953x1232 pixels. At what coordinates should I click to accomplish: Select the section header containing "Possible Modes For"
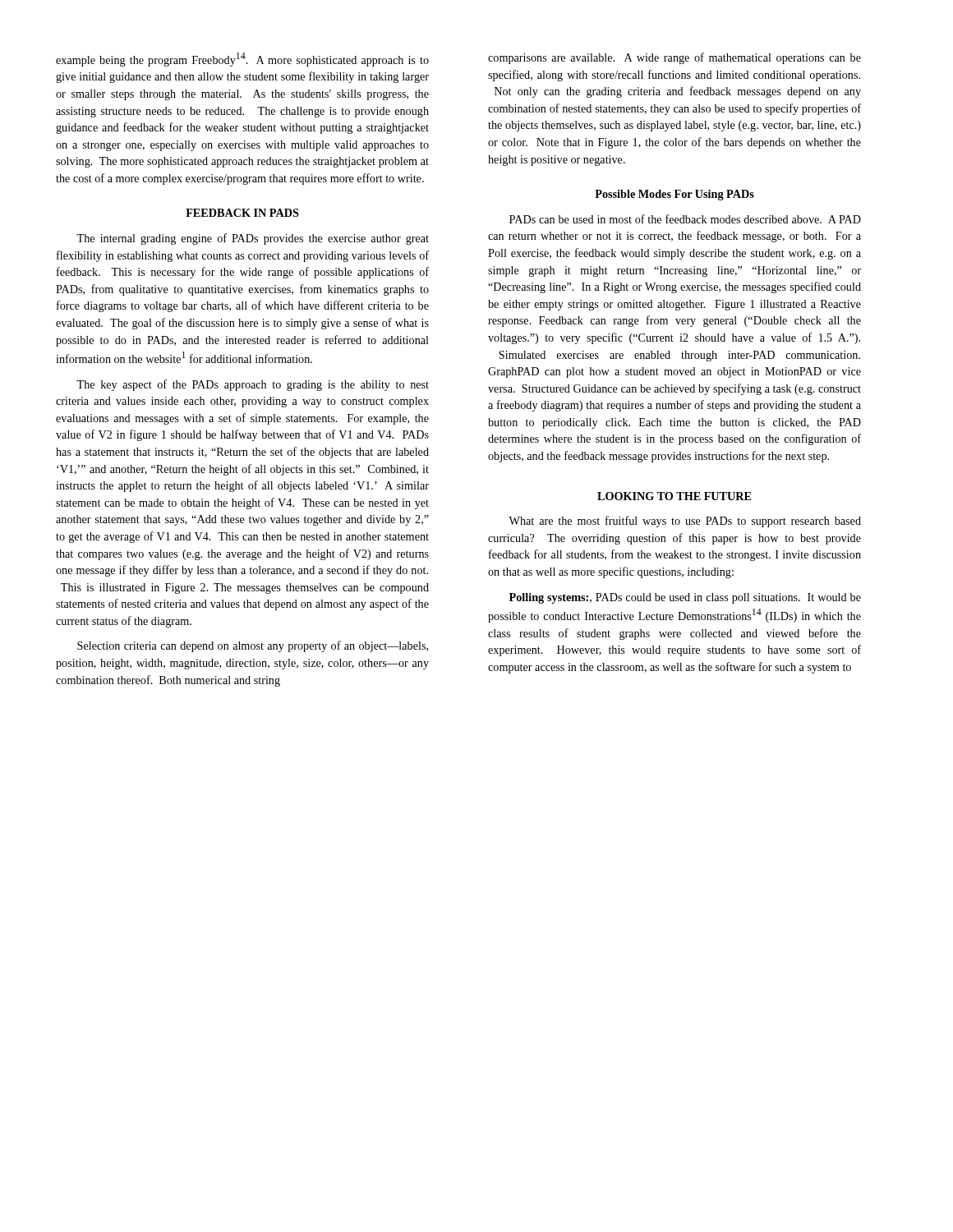coord(674,194)
